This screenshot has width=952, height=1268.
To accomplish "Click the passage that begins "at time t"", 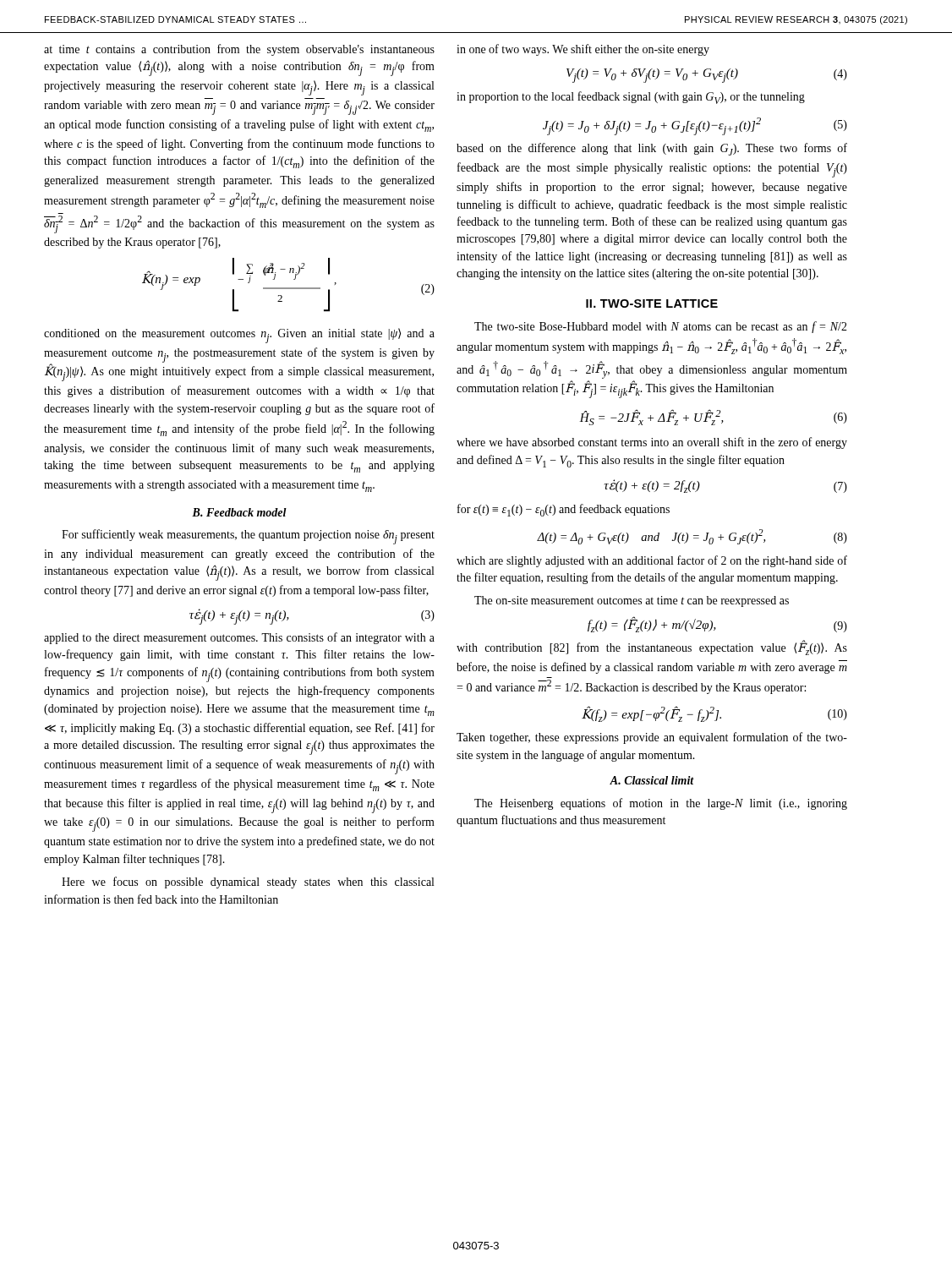I will 239,147.
